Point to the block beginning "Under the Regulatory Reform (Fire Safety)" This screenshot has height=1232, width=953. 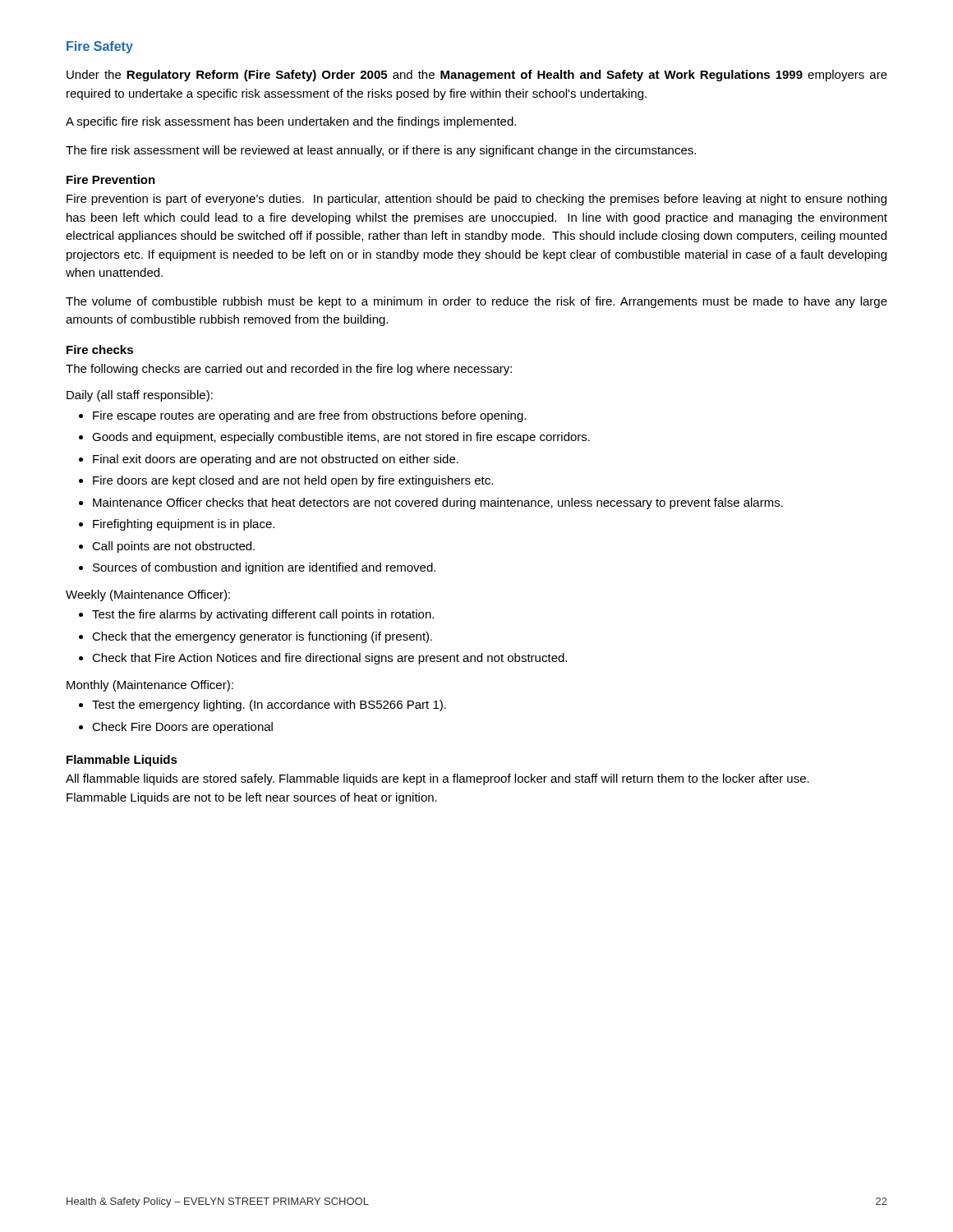click(x=476, y=84)
